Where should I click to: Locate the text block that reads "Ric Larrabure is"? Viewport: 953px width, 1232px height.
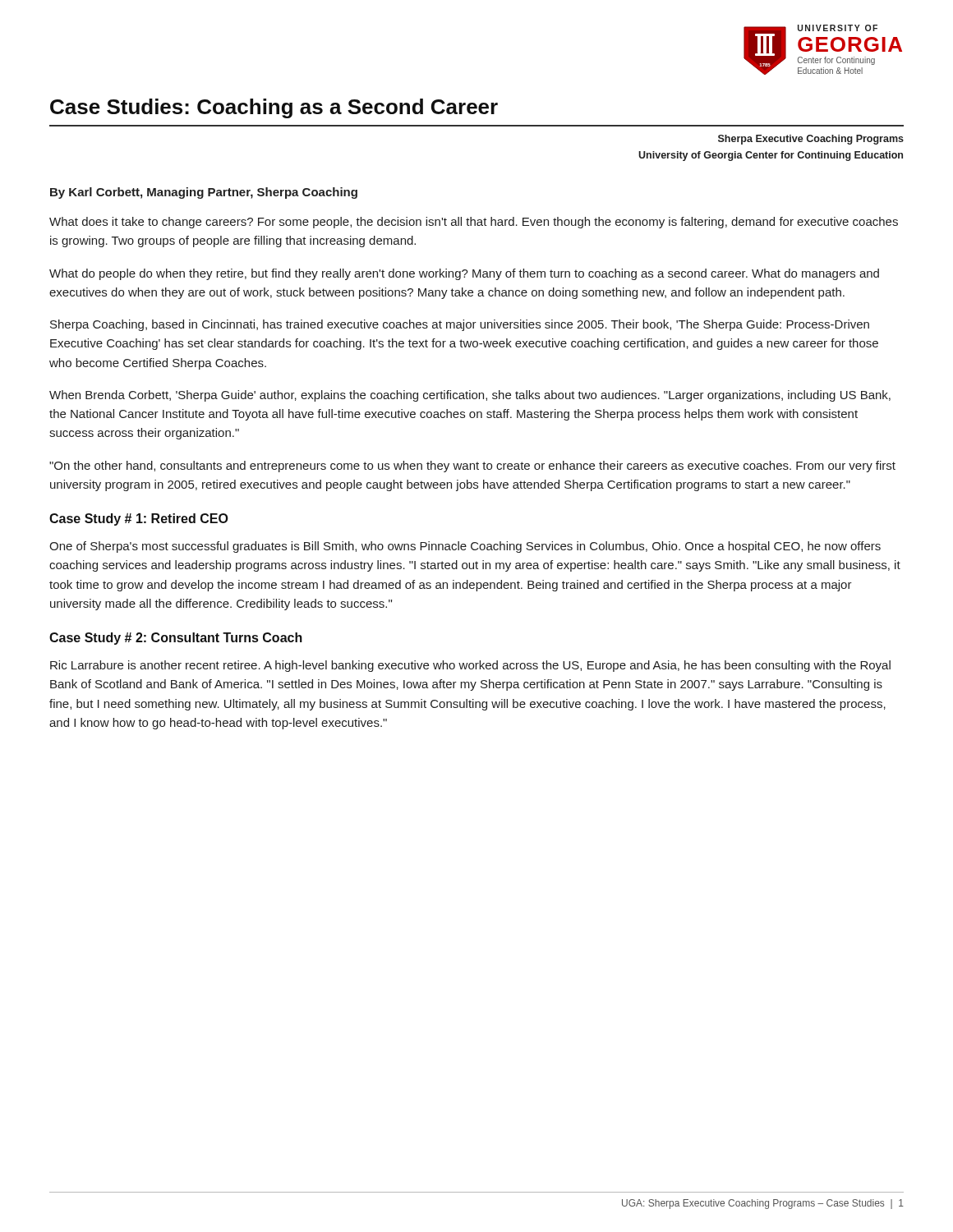pyautogui.click(x=470, y=693)
